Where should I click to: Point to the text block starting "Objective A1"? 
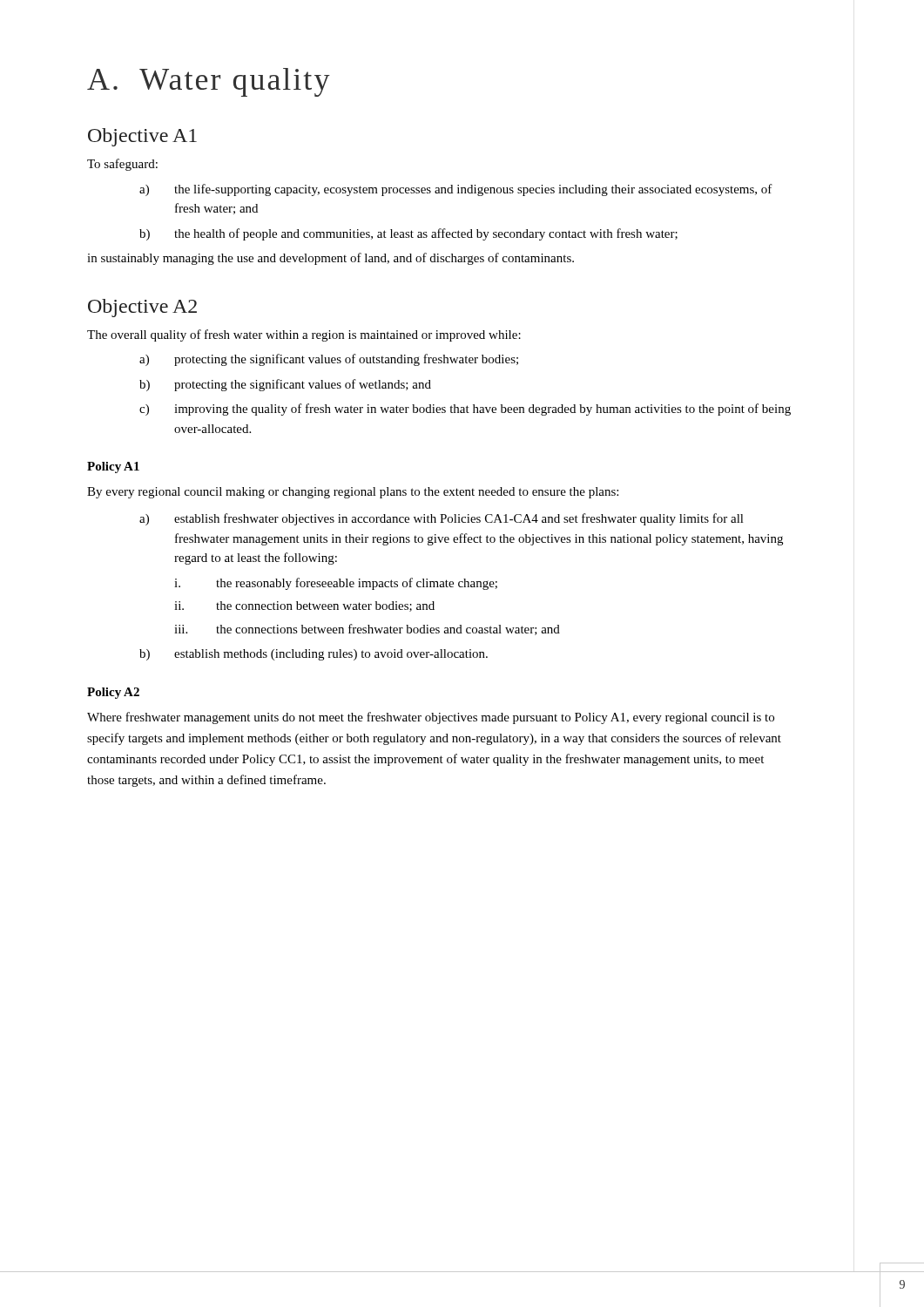coord(142,137)
